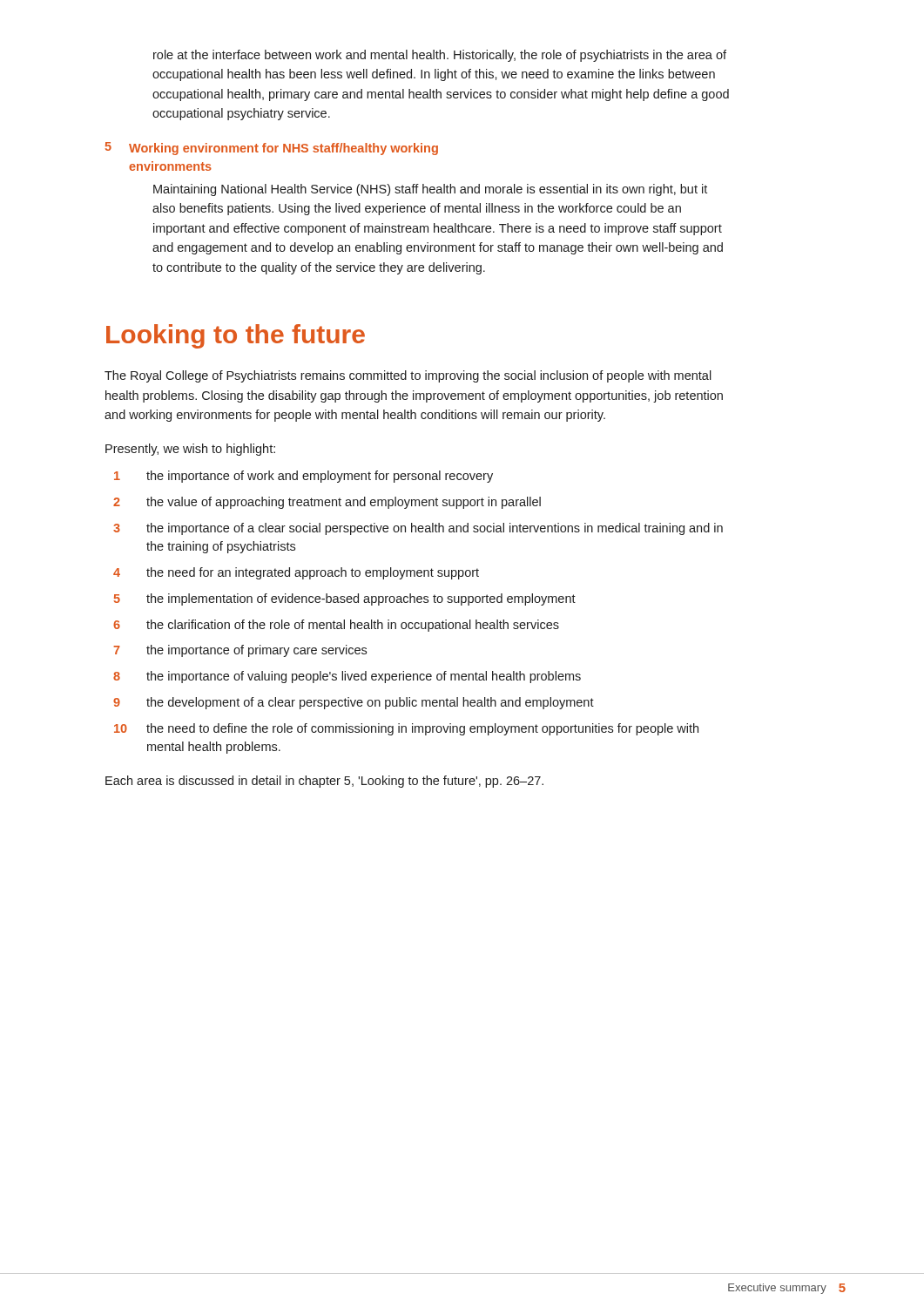The image size is (924, 1307).
Task: Find the region starting "Presently, we wish to highlight:"
Action: (190, 448)
